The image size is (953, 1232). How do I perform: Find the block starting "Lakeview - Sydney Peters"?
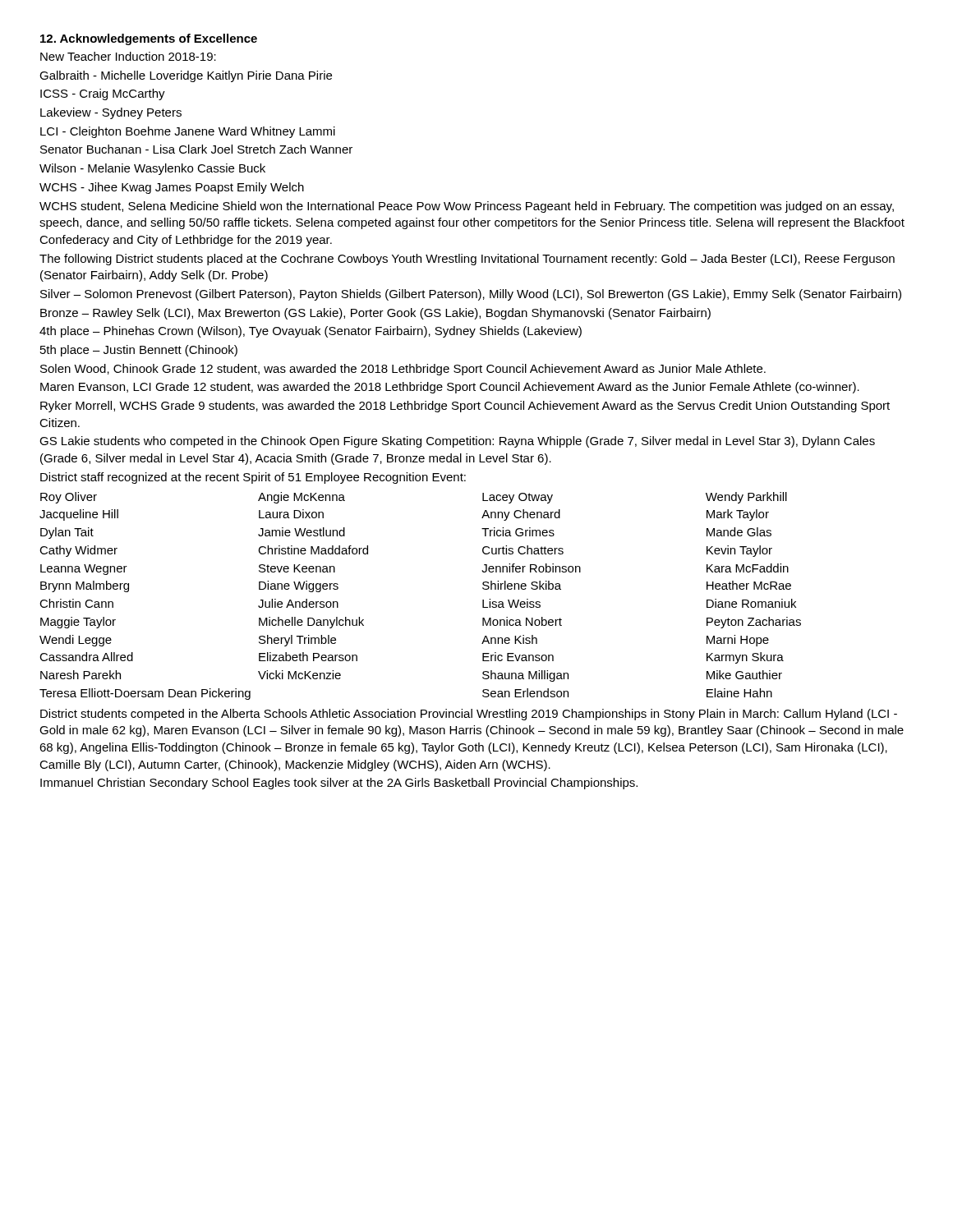[x=111, y=112]
